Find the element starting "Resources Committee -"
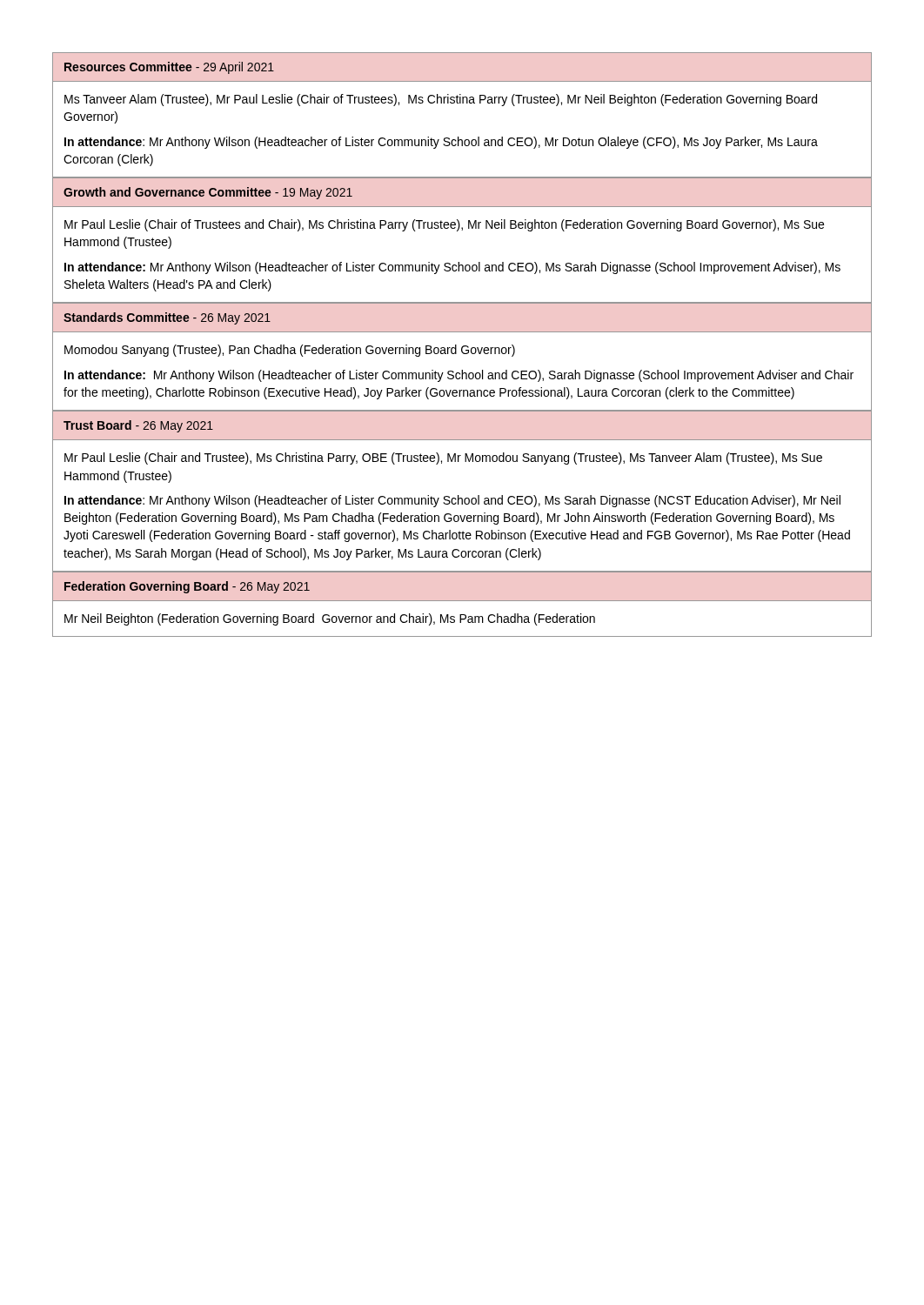924x1305 pixels. tap(169, 67)
